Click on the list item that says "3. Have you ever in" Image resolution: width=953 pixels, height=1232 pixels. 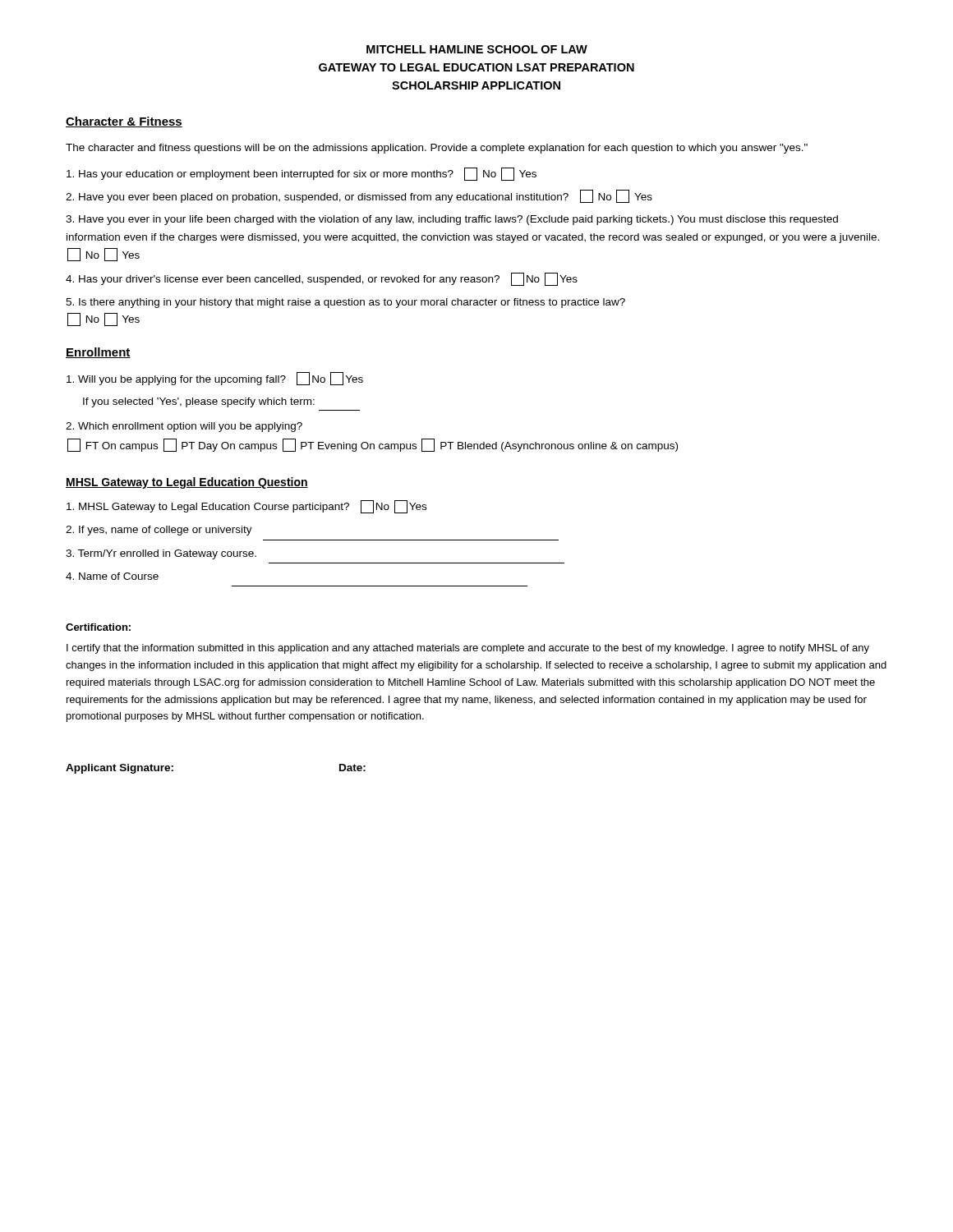tap(476, 237)
